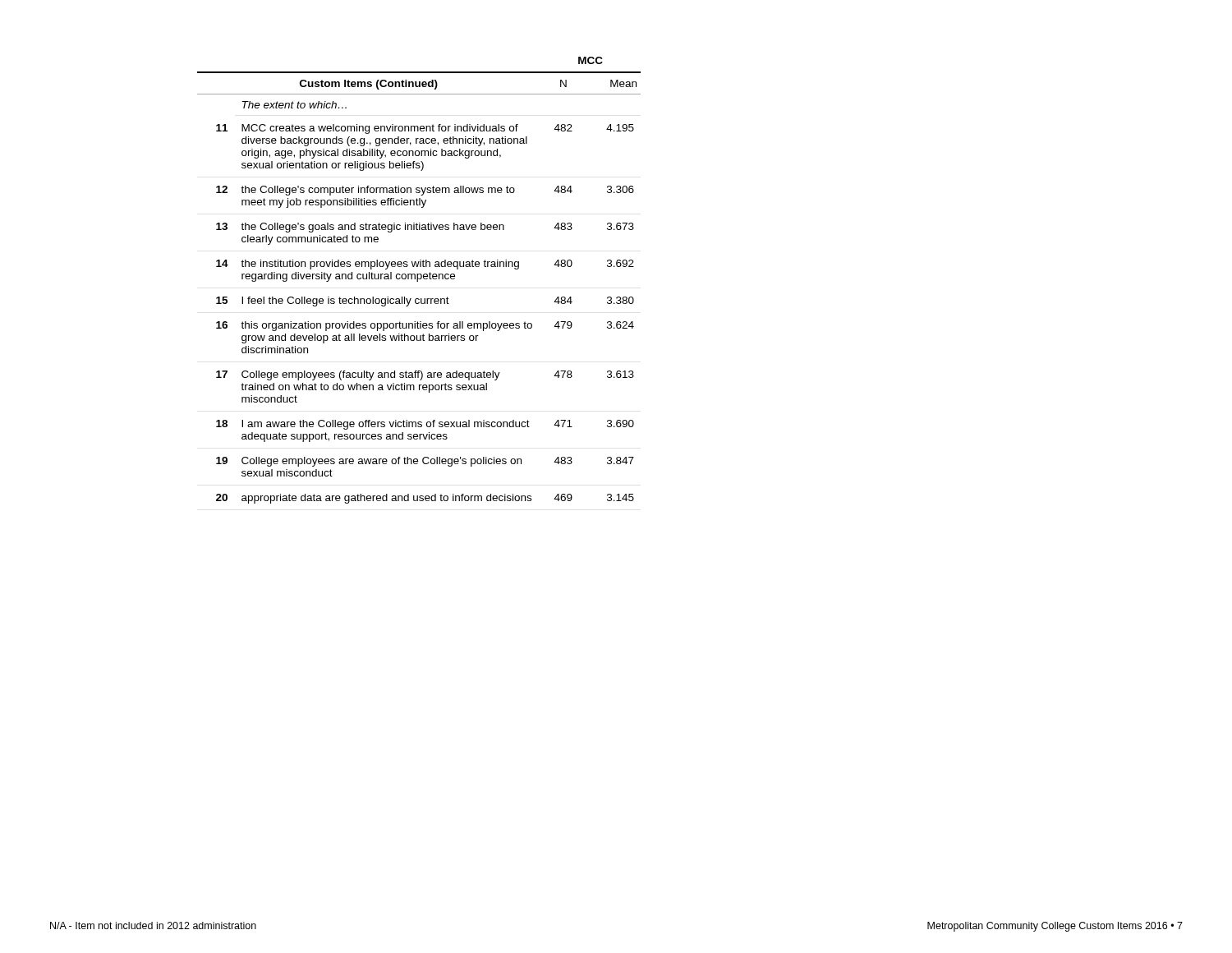
Task: Click a table
Action: pos(419,280)
